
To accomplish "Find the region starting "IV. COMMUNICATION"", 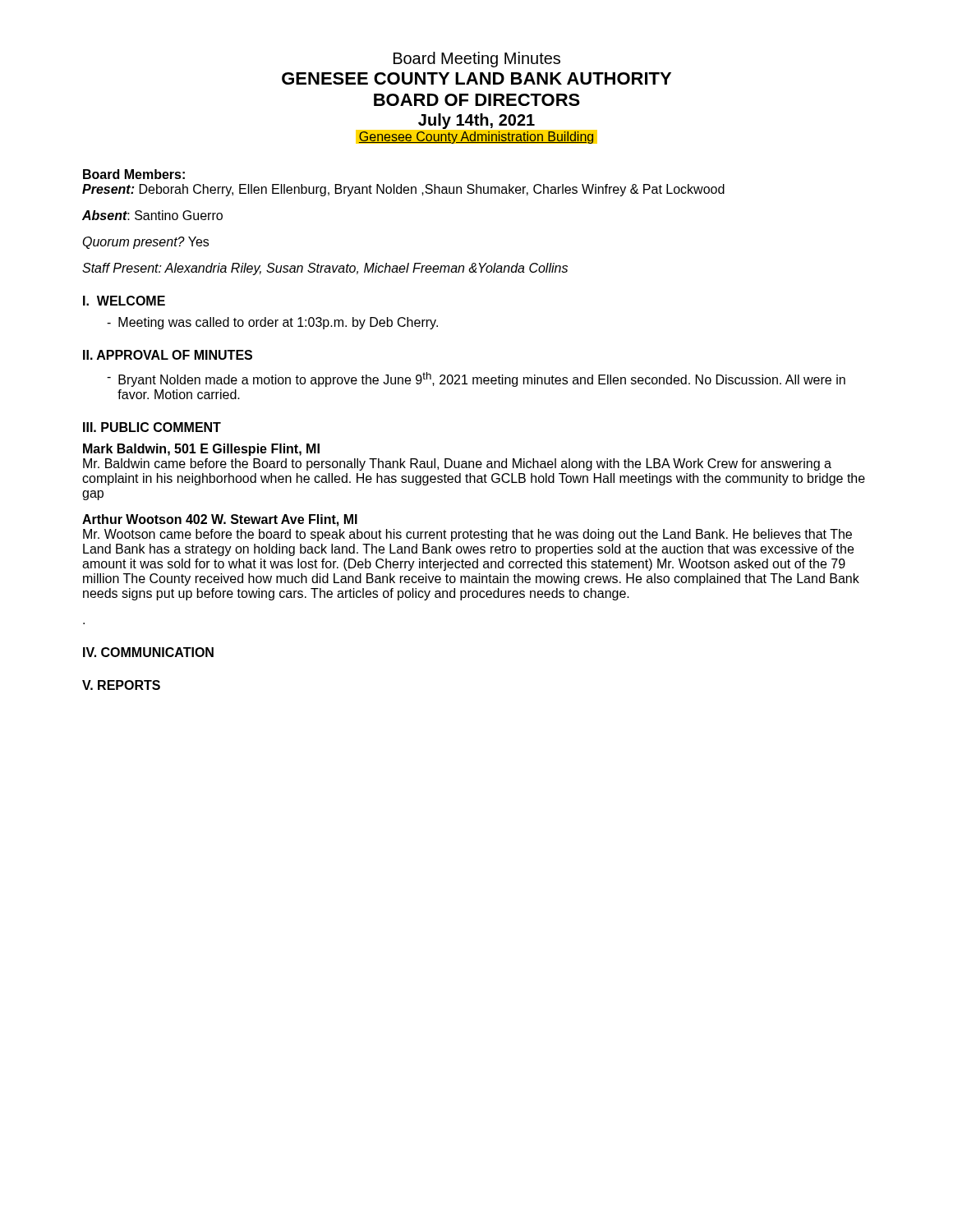I will coord(148,653).
